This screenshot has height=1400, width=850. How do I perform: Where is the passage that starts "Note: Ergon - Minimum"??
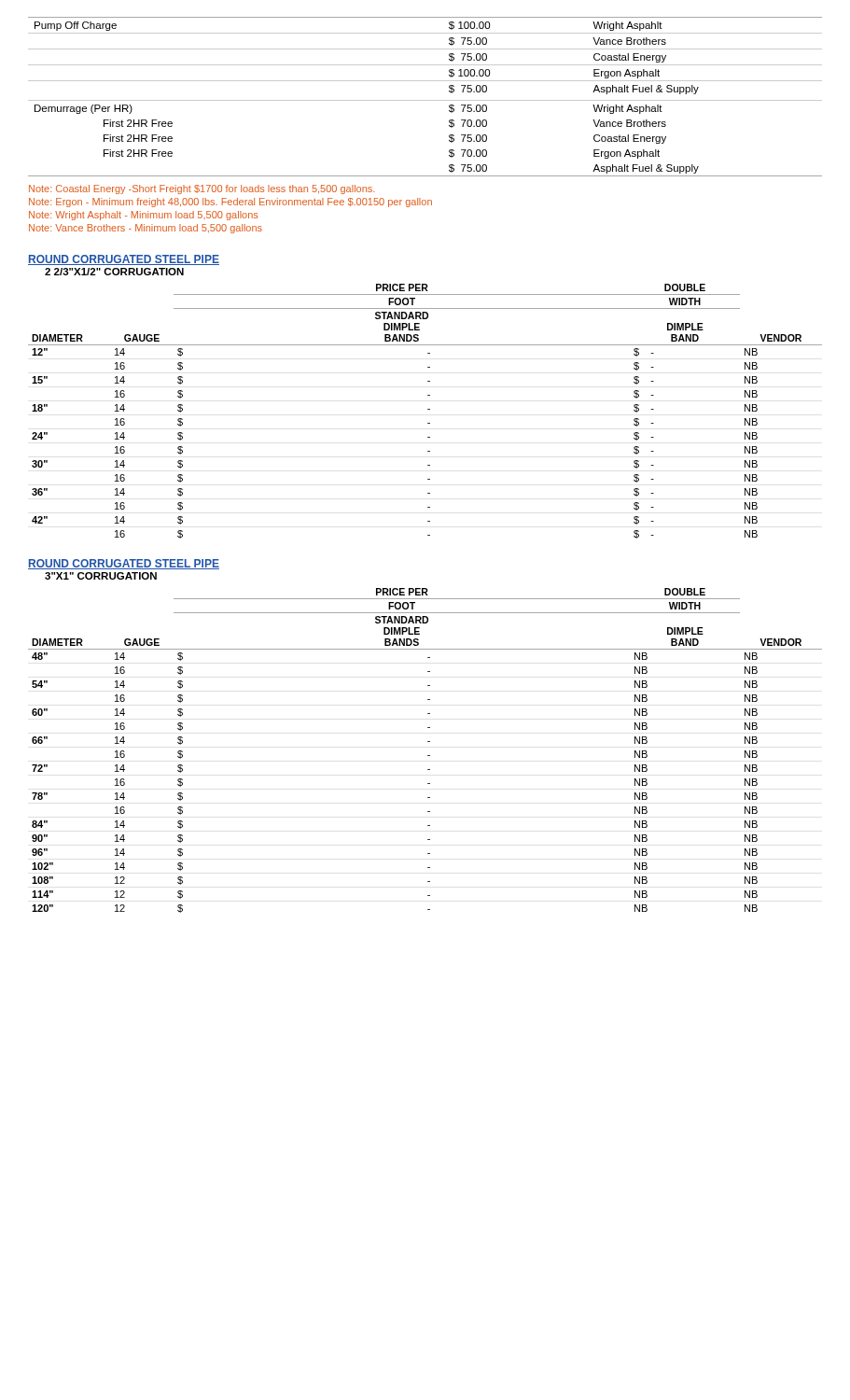click(x=230, y=202)
